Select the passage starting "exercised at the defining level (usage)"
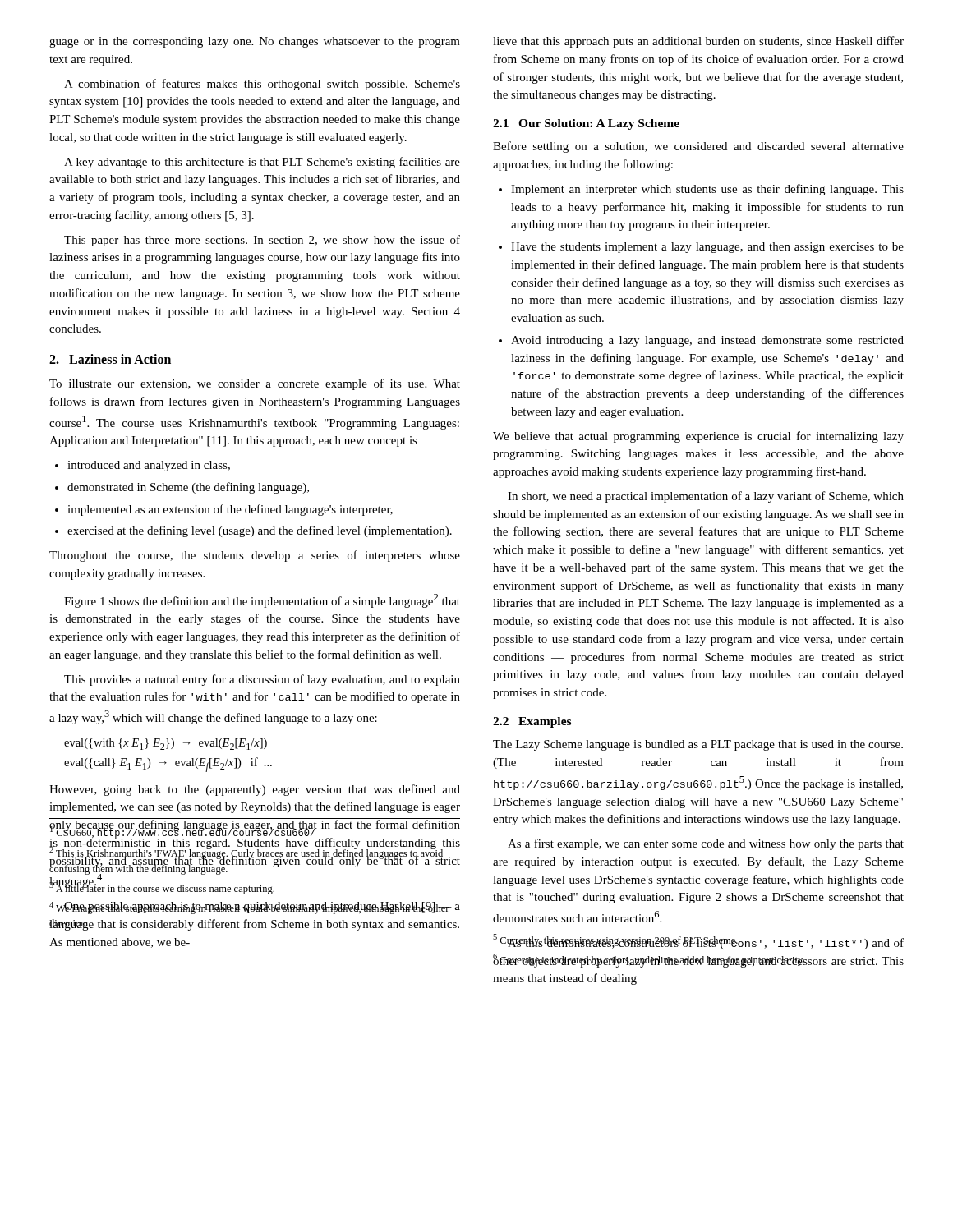The width and height of the screenshot is (953, 1232). (x=255, y=532)
